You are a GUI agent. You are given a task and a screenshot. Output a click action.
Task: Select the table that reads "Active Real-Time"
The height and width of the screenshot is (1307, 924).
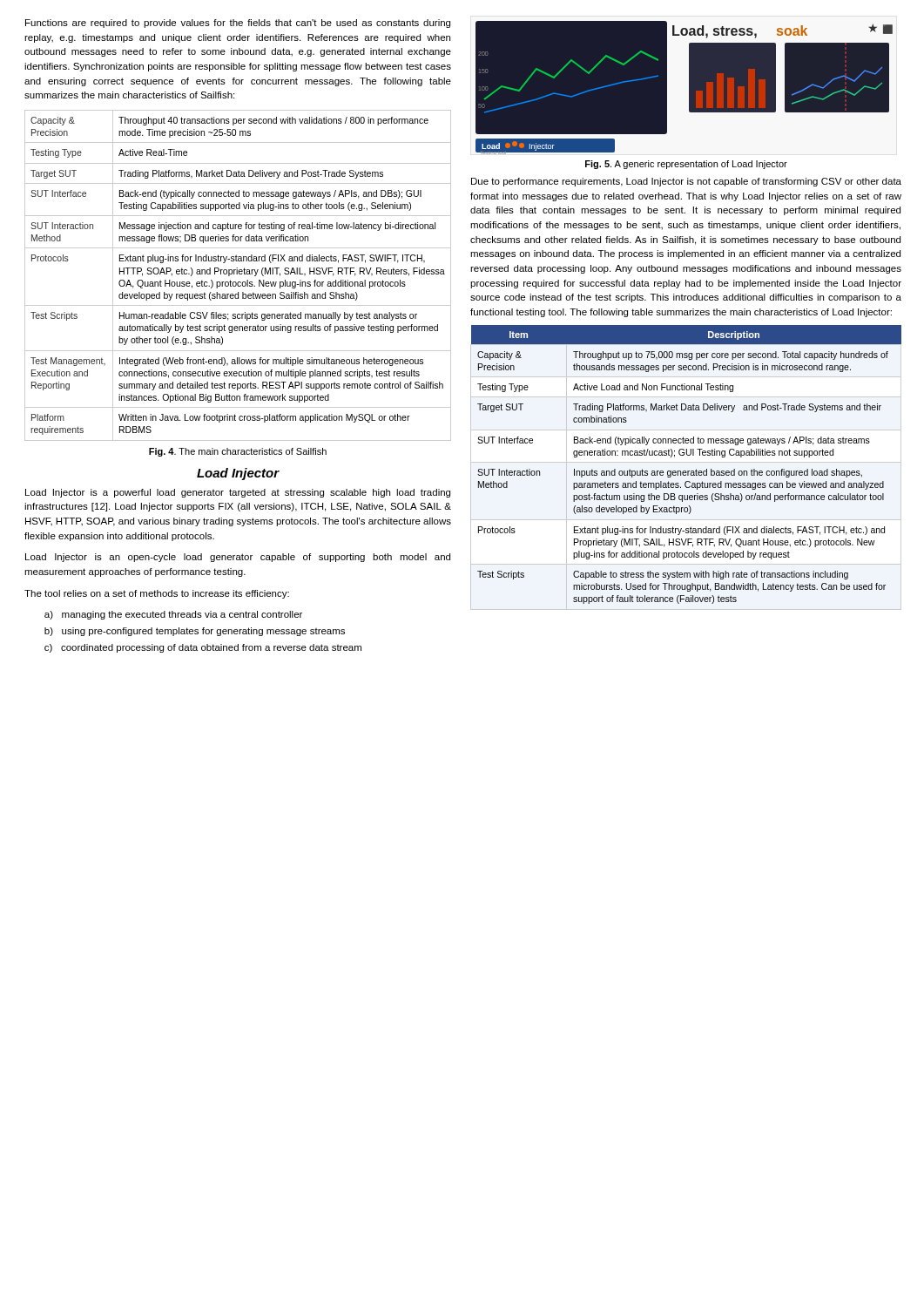coord(238,275)
